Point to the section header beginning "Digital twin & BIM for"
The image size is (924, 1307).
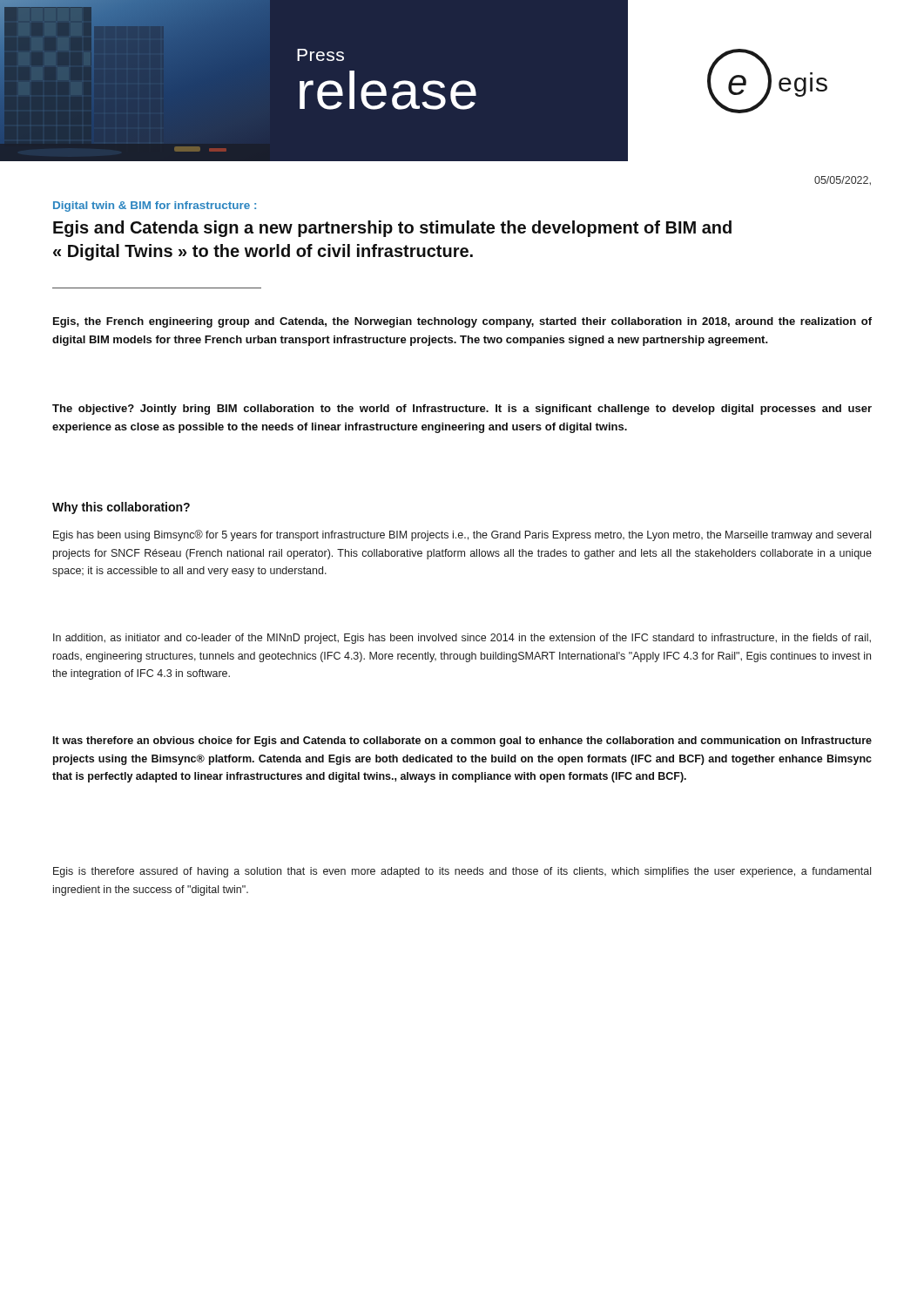tap(155, 205)
